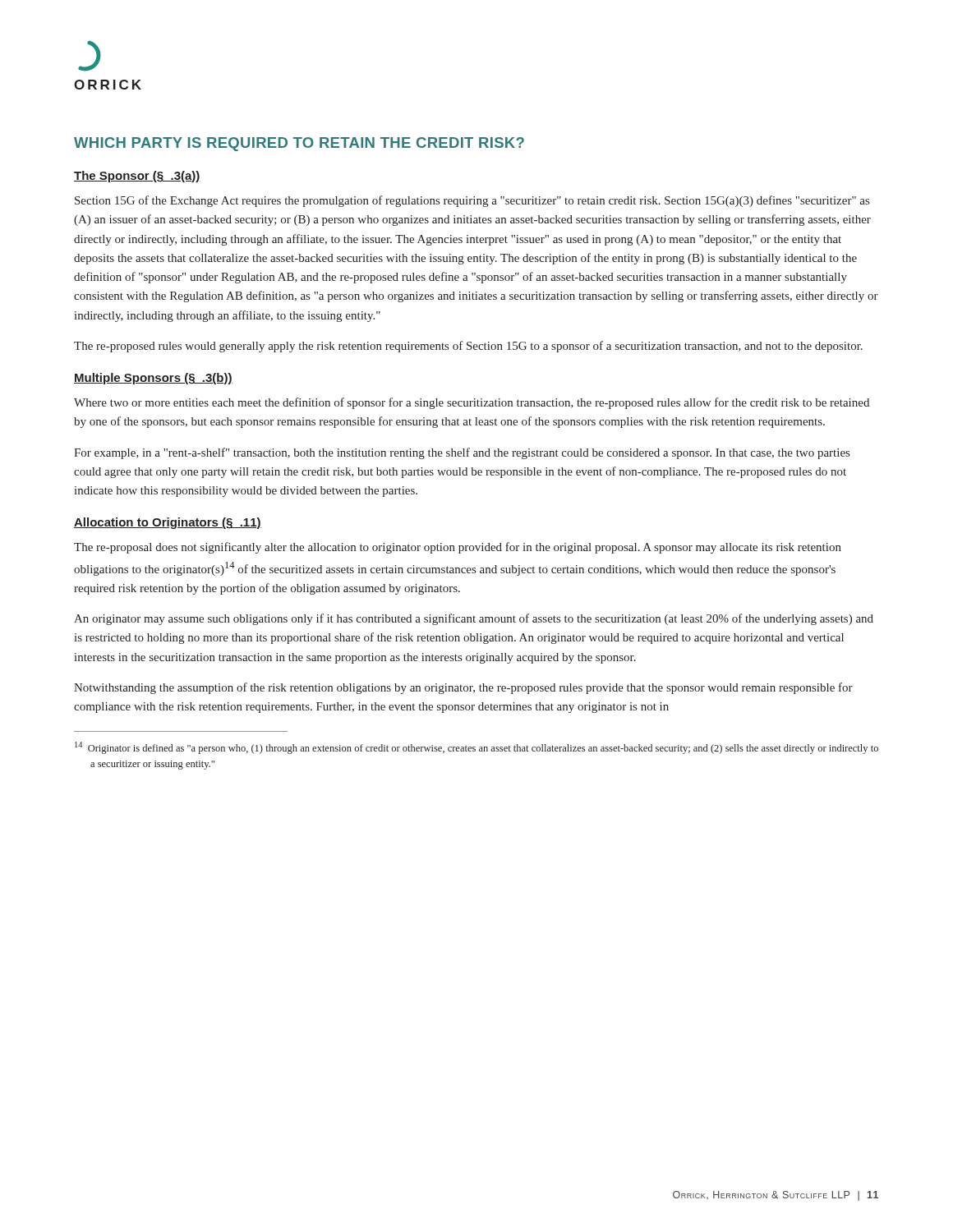Image resolution: width=953 pixels, height=1232 pixels.
Task: Navigate to the block starting "Which Party Is Required to Retain the Credit"
Action: pyautogui.click(x=300, y=143)
